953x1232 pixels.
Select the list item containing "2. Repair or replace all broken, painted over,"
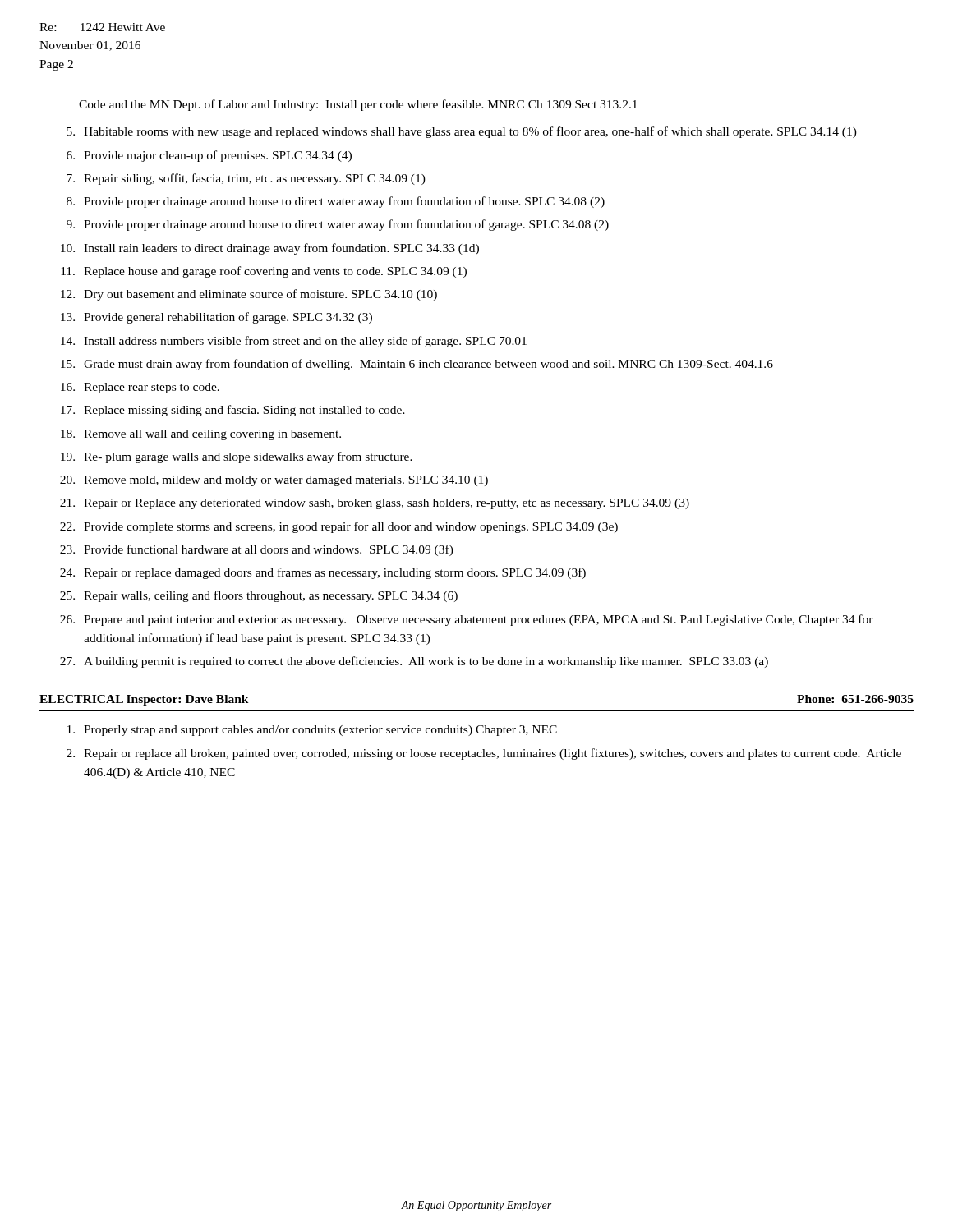coord(476,762)
